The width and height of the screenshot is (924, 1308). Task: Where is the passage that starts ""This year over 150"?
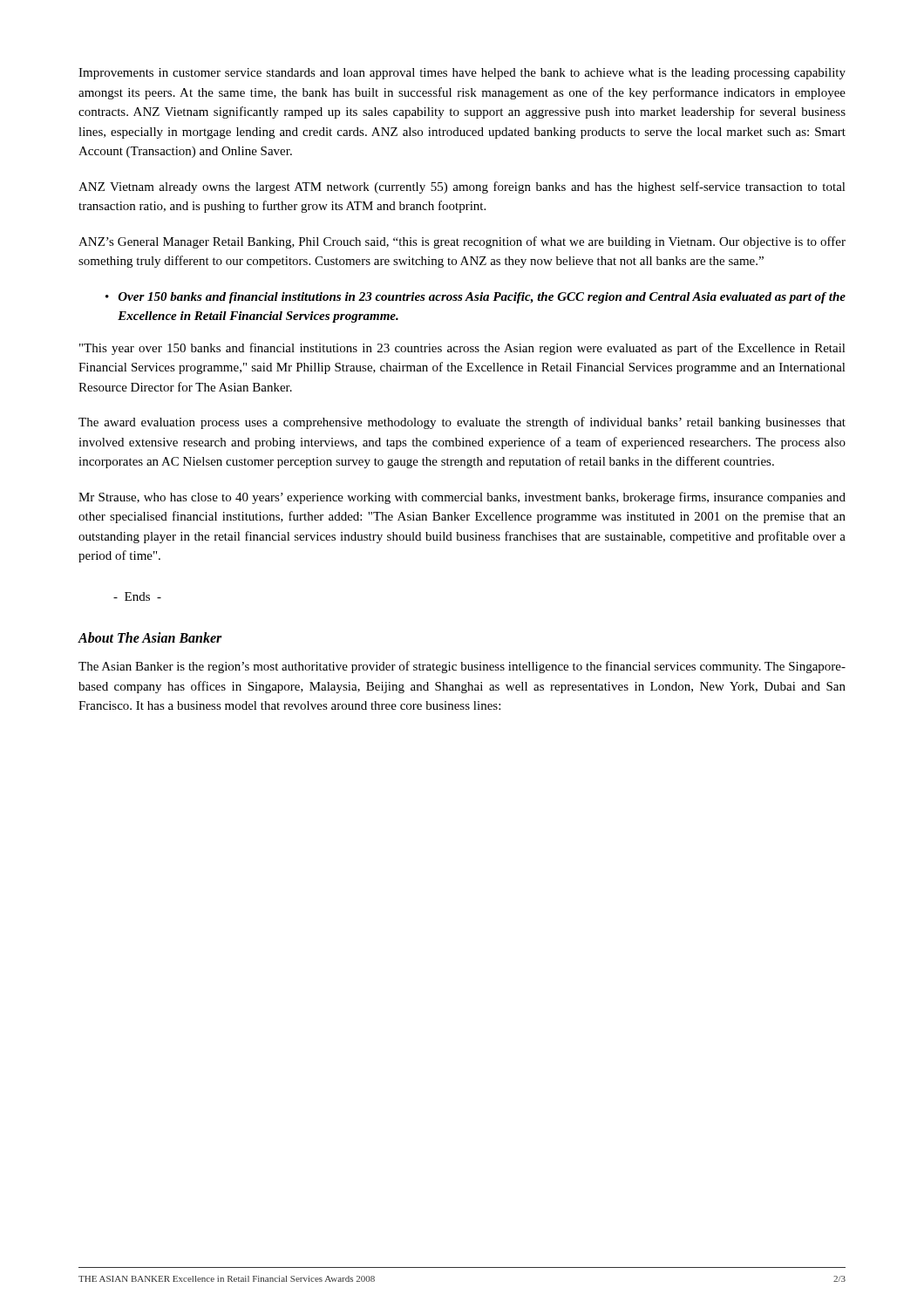coord(462,367)
